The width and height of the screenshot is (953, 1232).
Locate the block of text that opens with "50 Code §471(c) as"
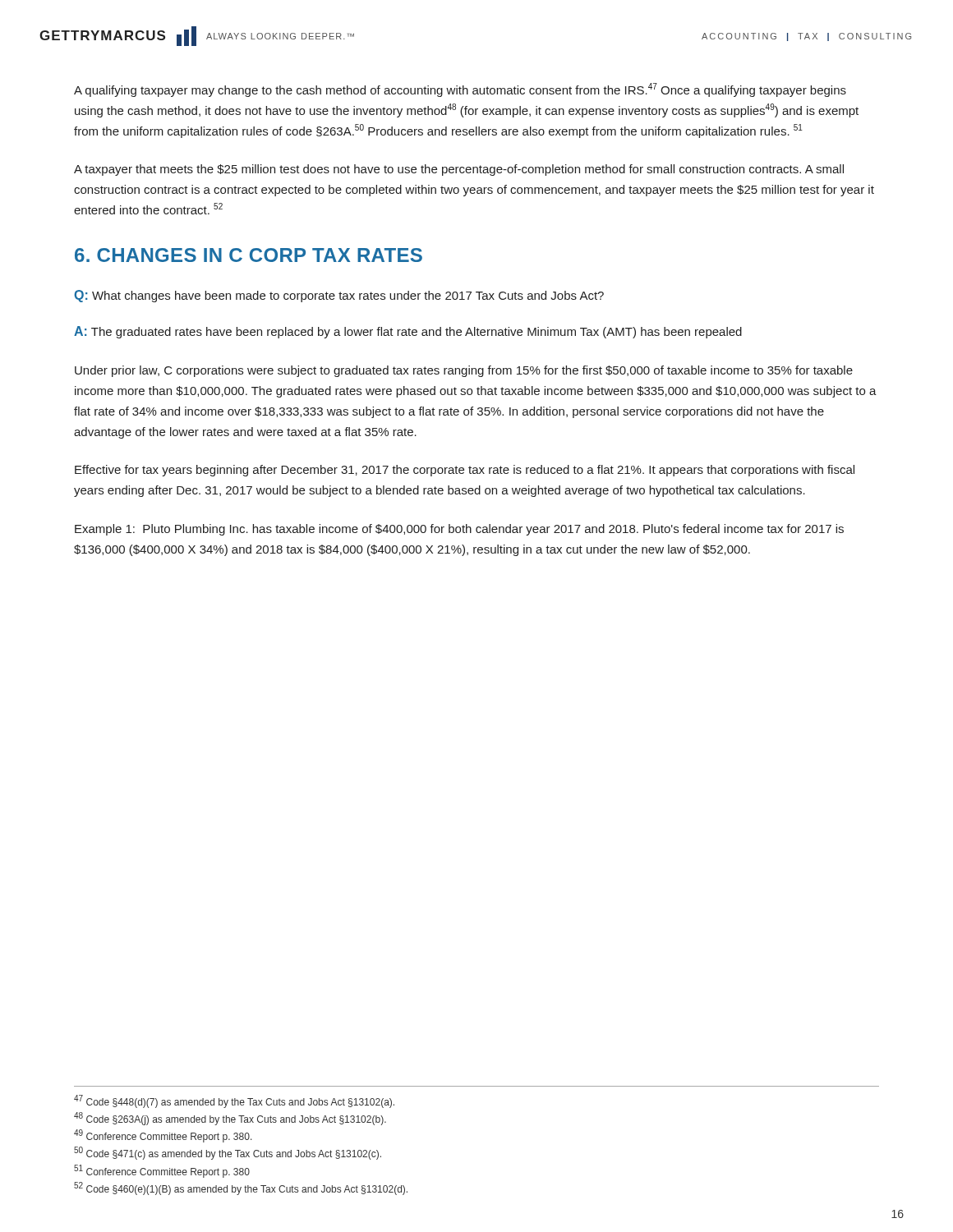pos(228,1154)
